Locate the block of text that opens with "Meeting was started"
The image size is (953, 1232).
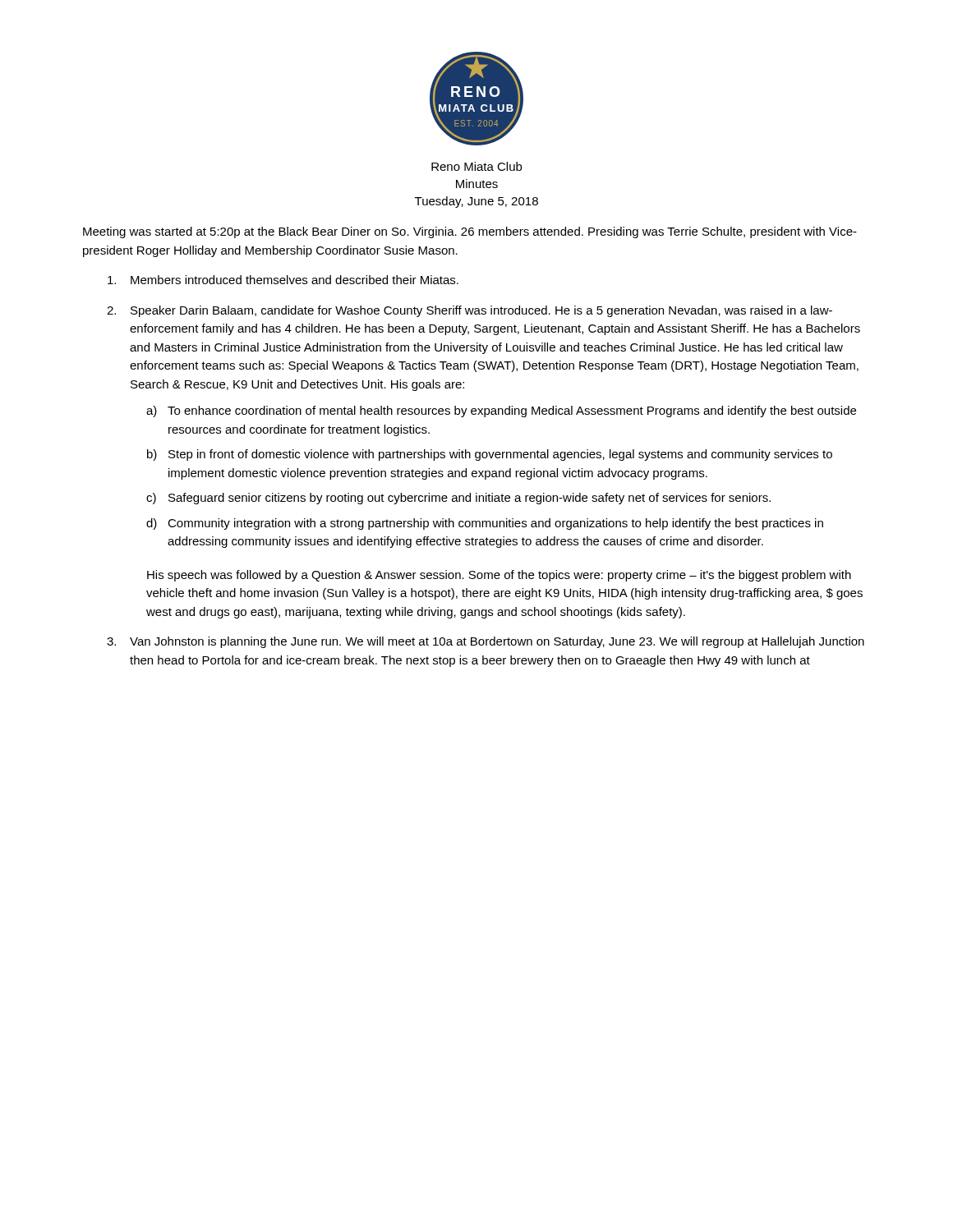click(x=470, y=240)
